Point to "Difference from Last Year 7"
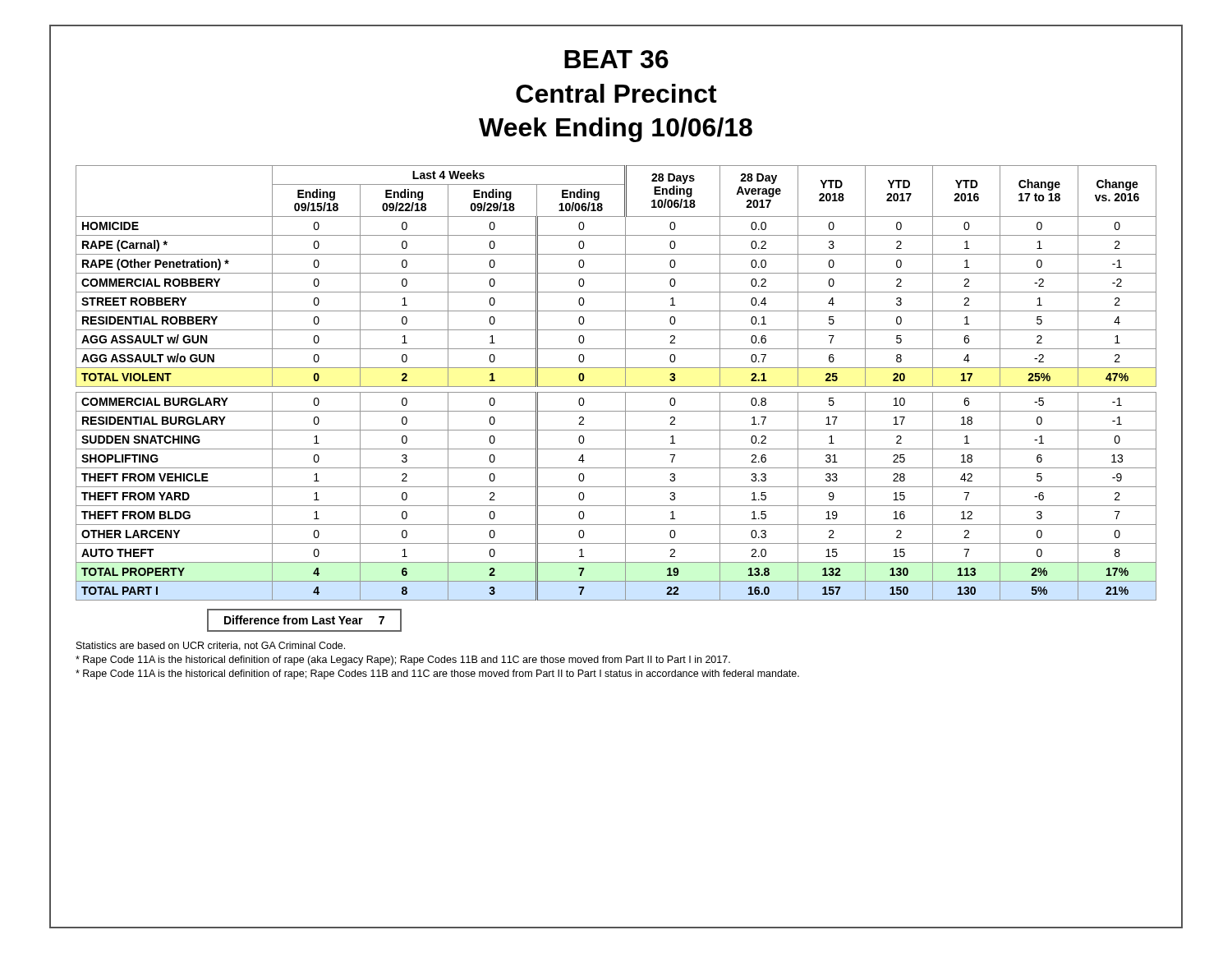This screenshot has height=953, width=1232. pos(304,620)
